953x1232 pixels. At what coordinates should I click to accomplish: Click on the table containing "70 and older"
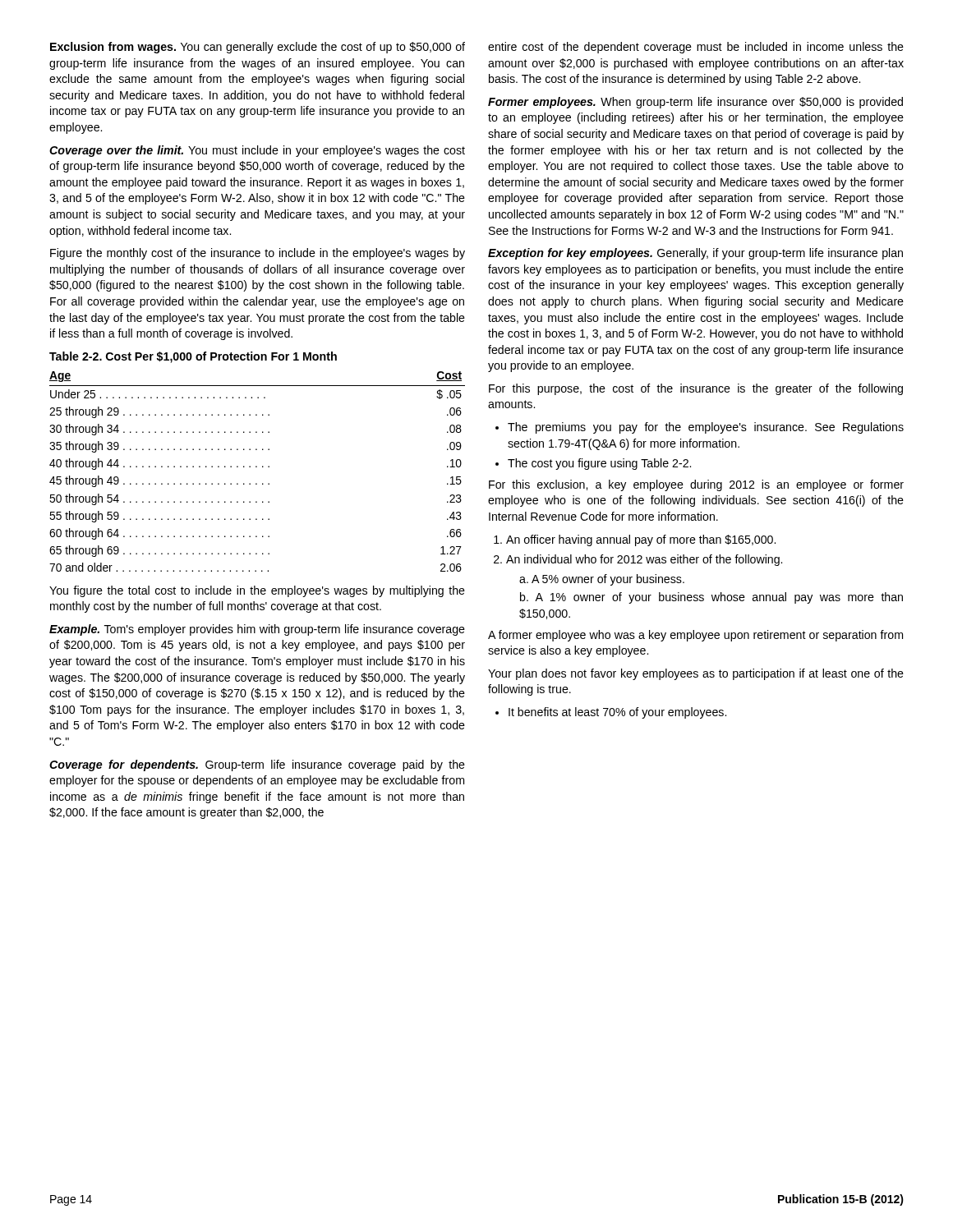pos(257,472)
